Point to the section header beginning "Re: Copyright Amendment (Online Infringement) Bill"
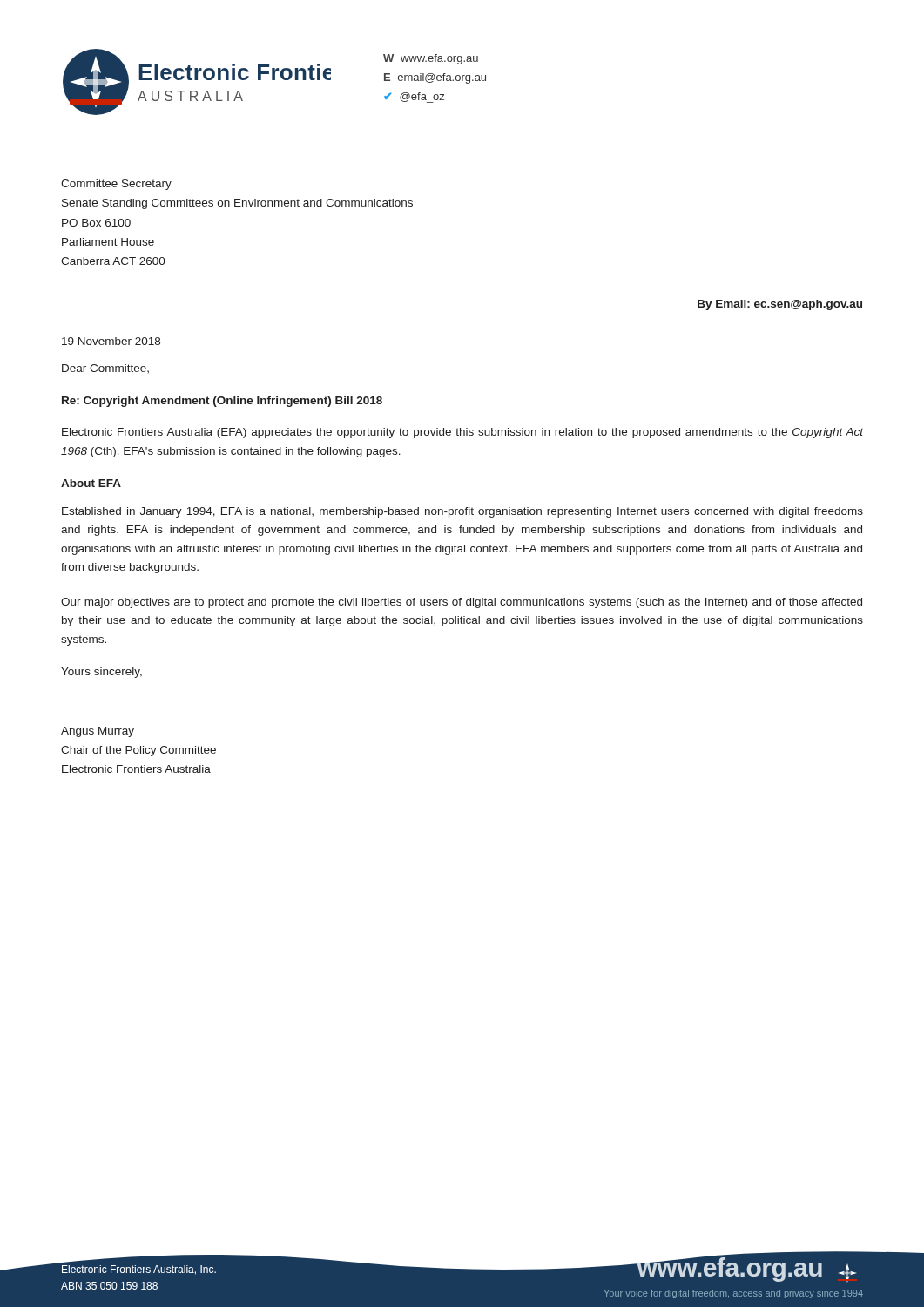The image size is (924, 1307). tap(222, 401)
